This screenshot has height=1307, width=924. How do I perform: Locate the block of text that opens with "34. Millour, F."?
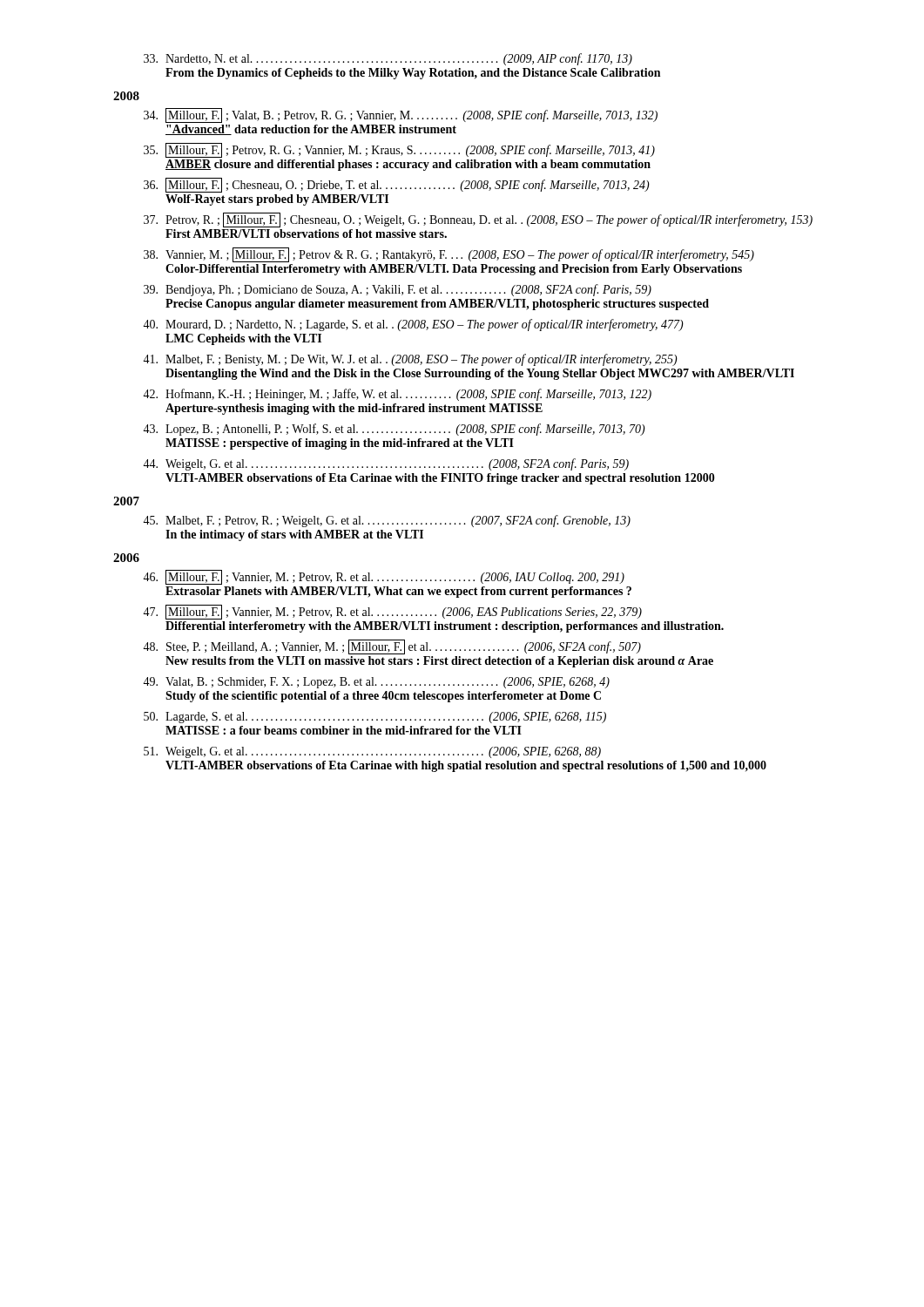click(x=479, y=123)
